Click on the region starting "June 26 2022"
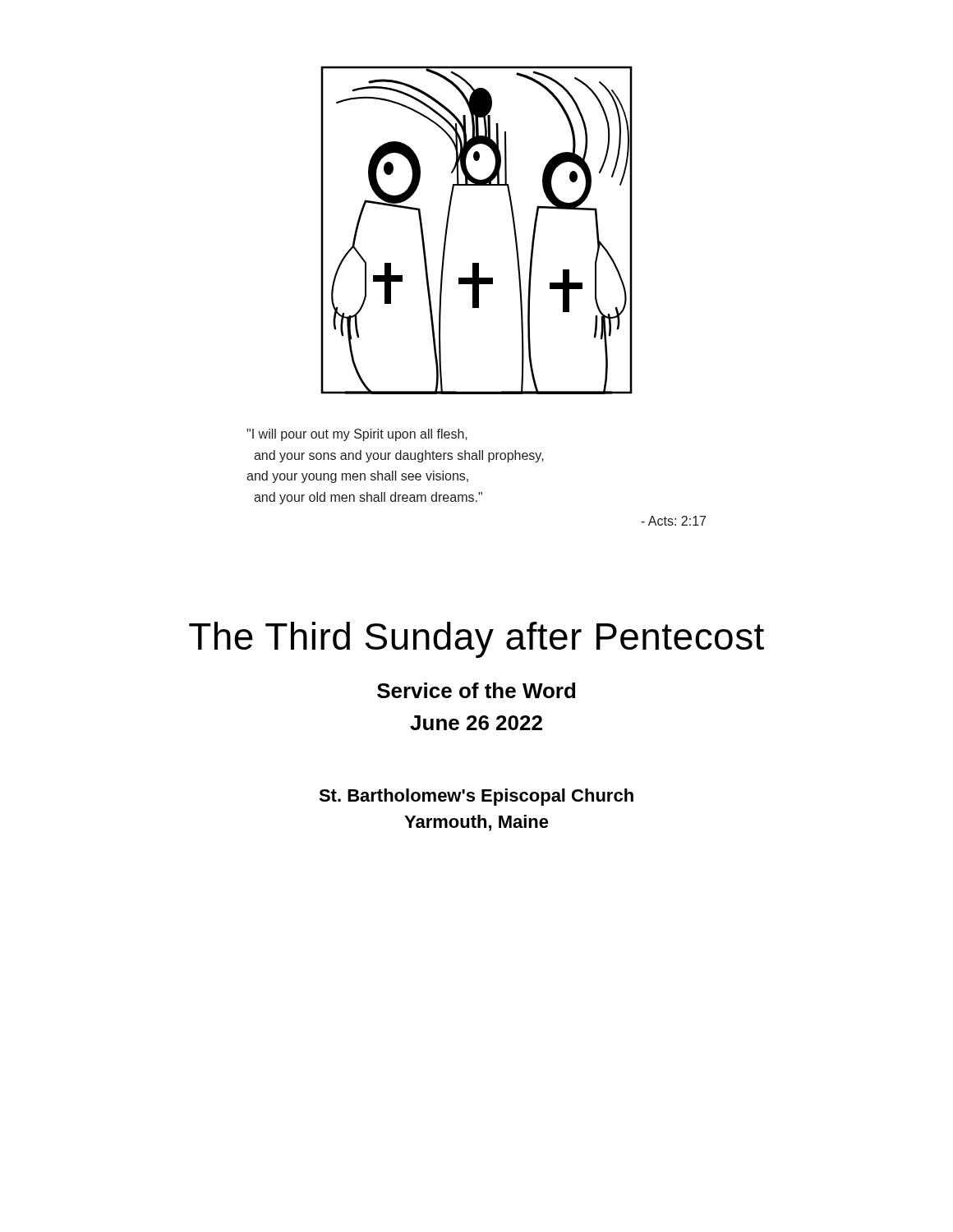The width and height of the screenshot is (953, 1232). [x=476, y=723]
